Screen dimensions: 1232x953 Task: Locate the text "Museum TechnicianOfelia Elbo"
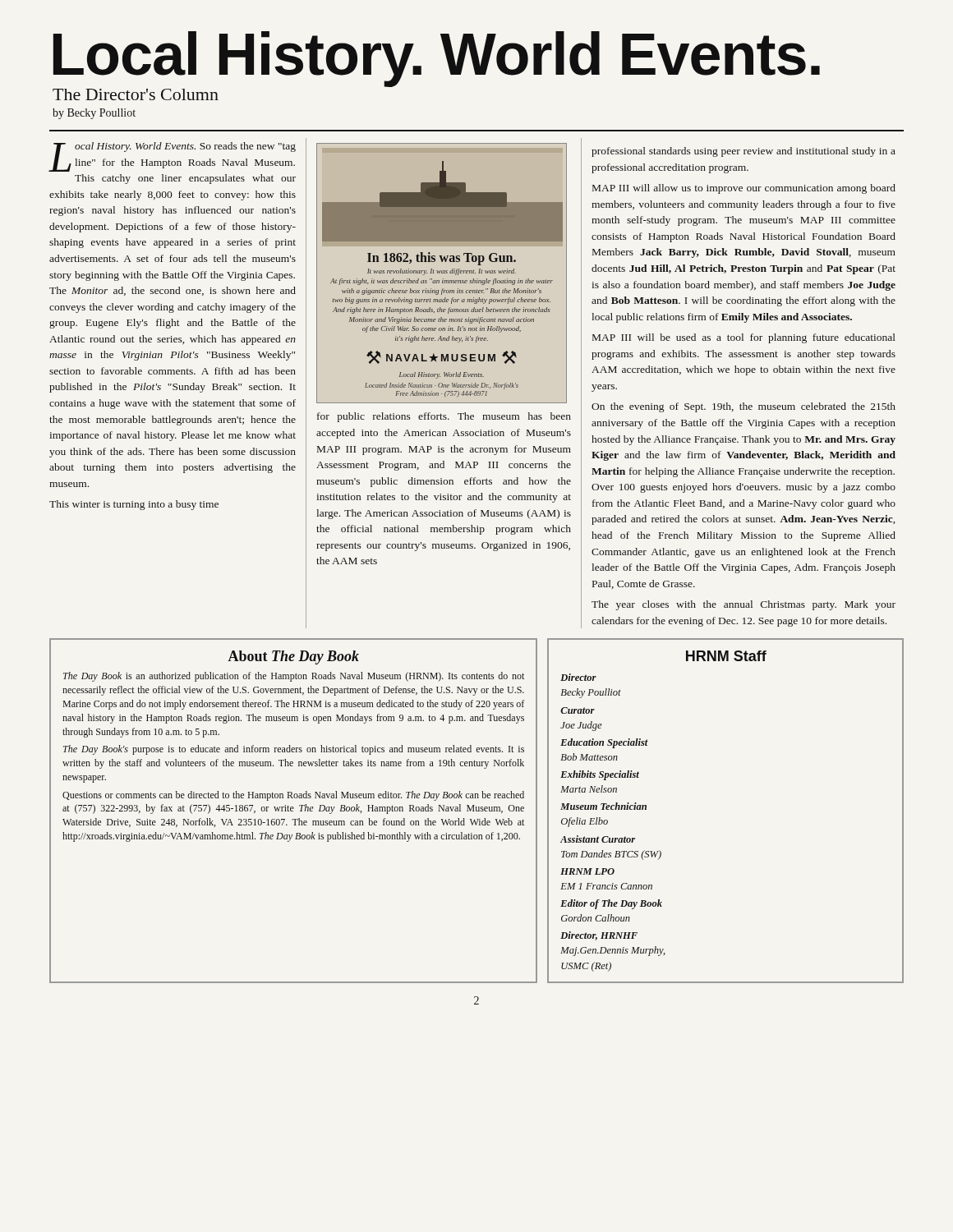(x=604, y=814)
